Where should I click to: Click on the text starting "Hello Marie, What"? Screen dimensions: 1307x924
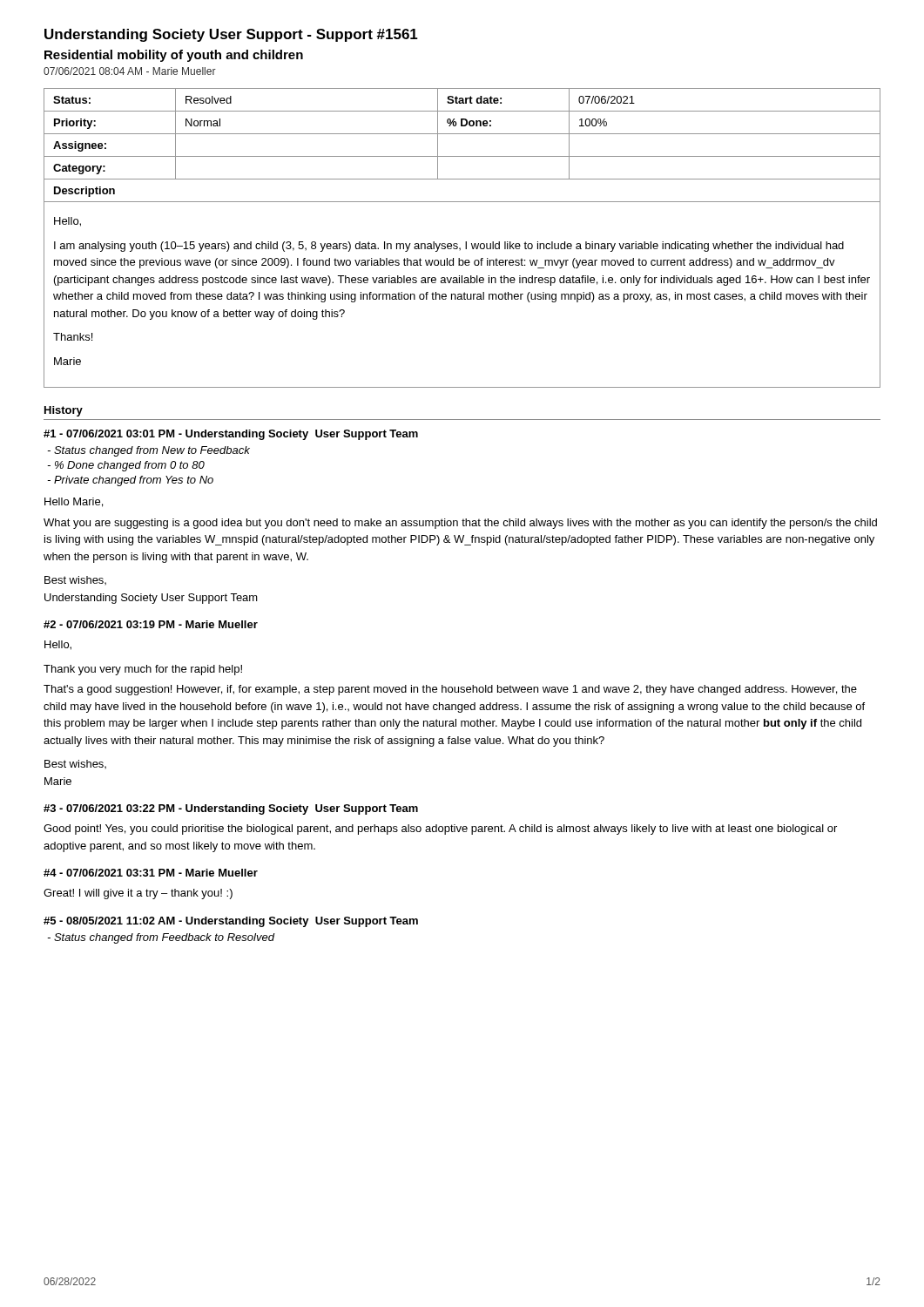pos(462,549)
